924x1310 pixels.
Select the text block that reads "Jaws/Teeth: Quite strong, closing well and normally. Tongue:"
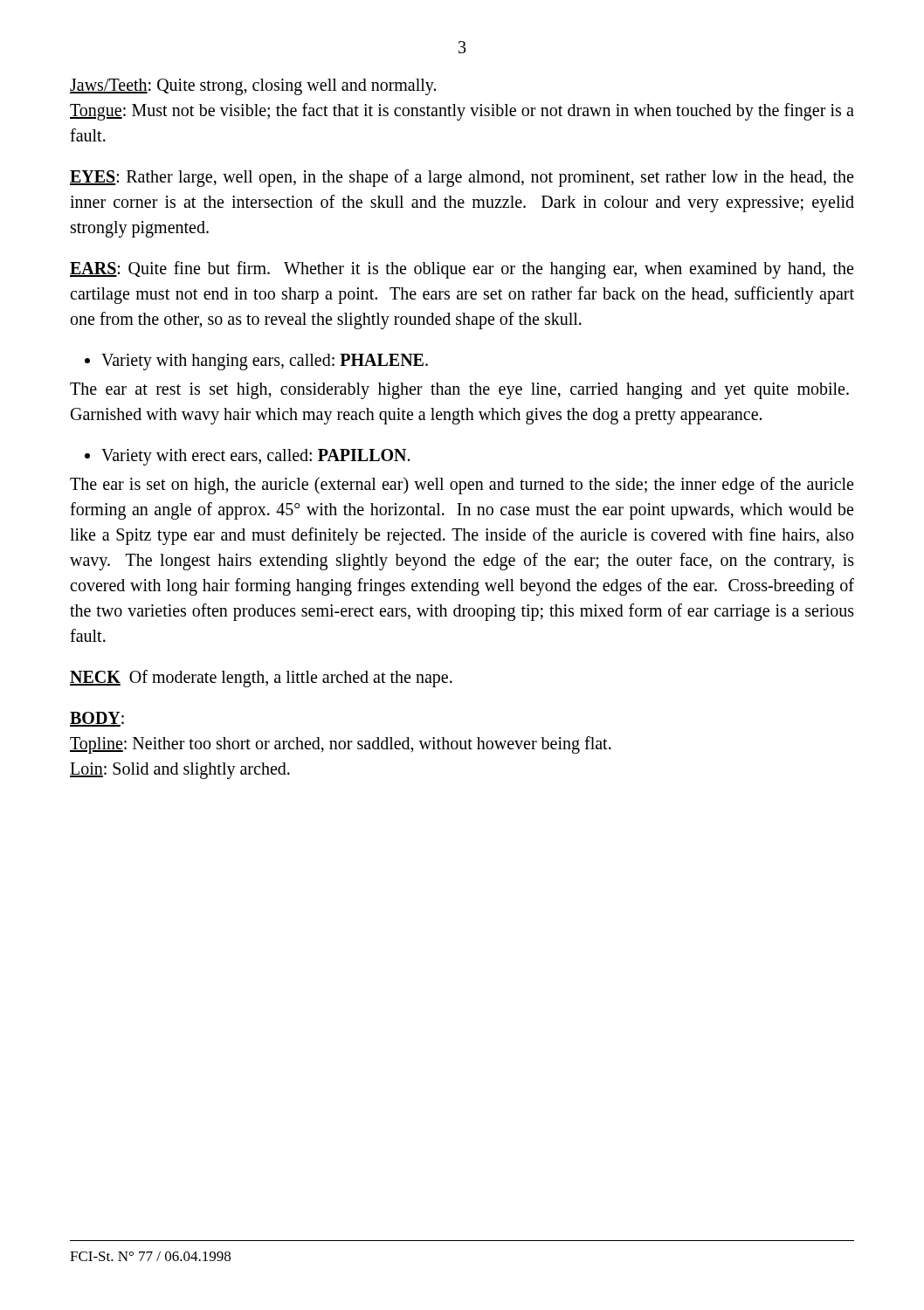(462, 110)
